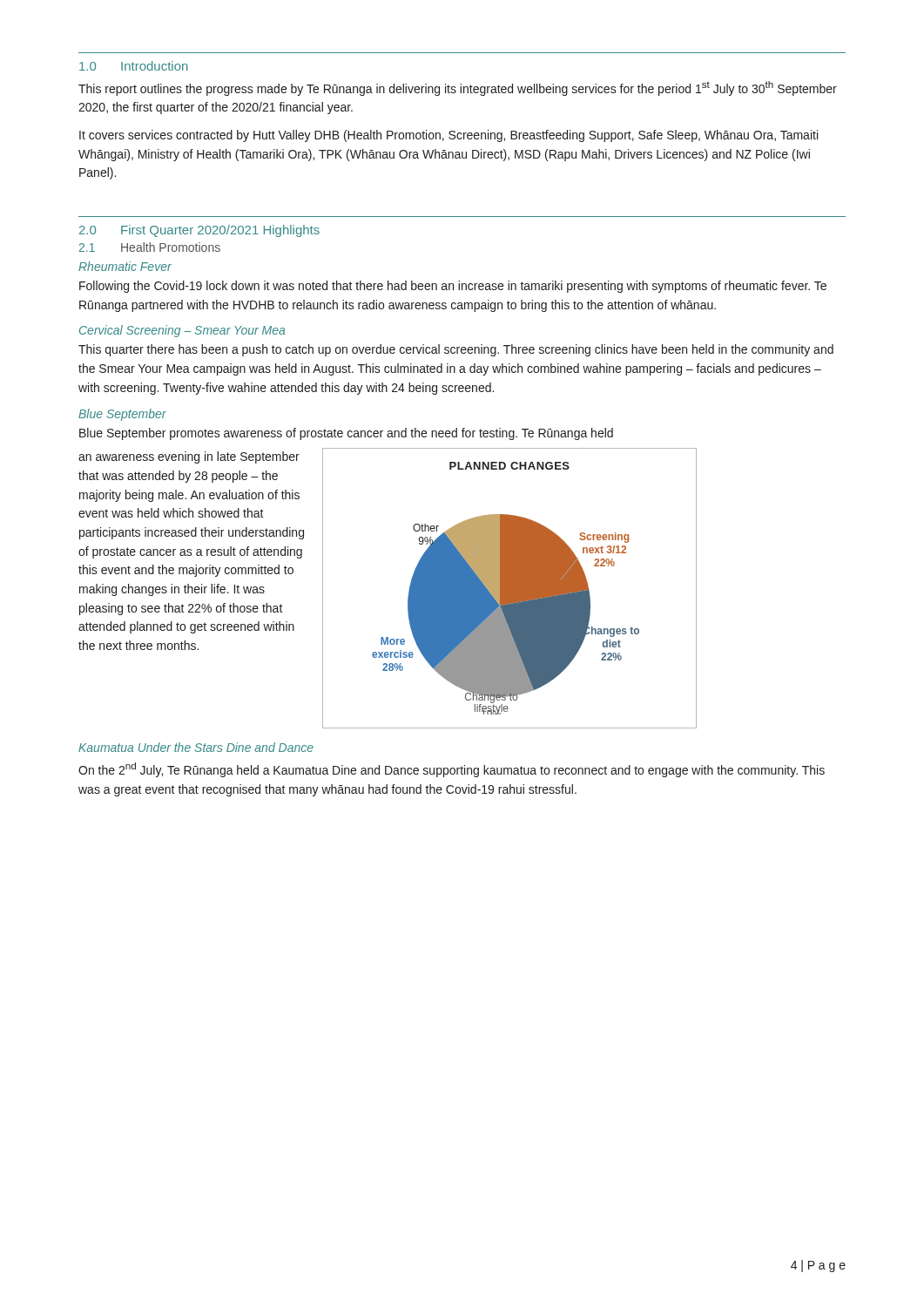
Task: Find the region starting "This report outlines the progress made"
Action: tap(462, 97)
